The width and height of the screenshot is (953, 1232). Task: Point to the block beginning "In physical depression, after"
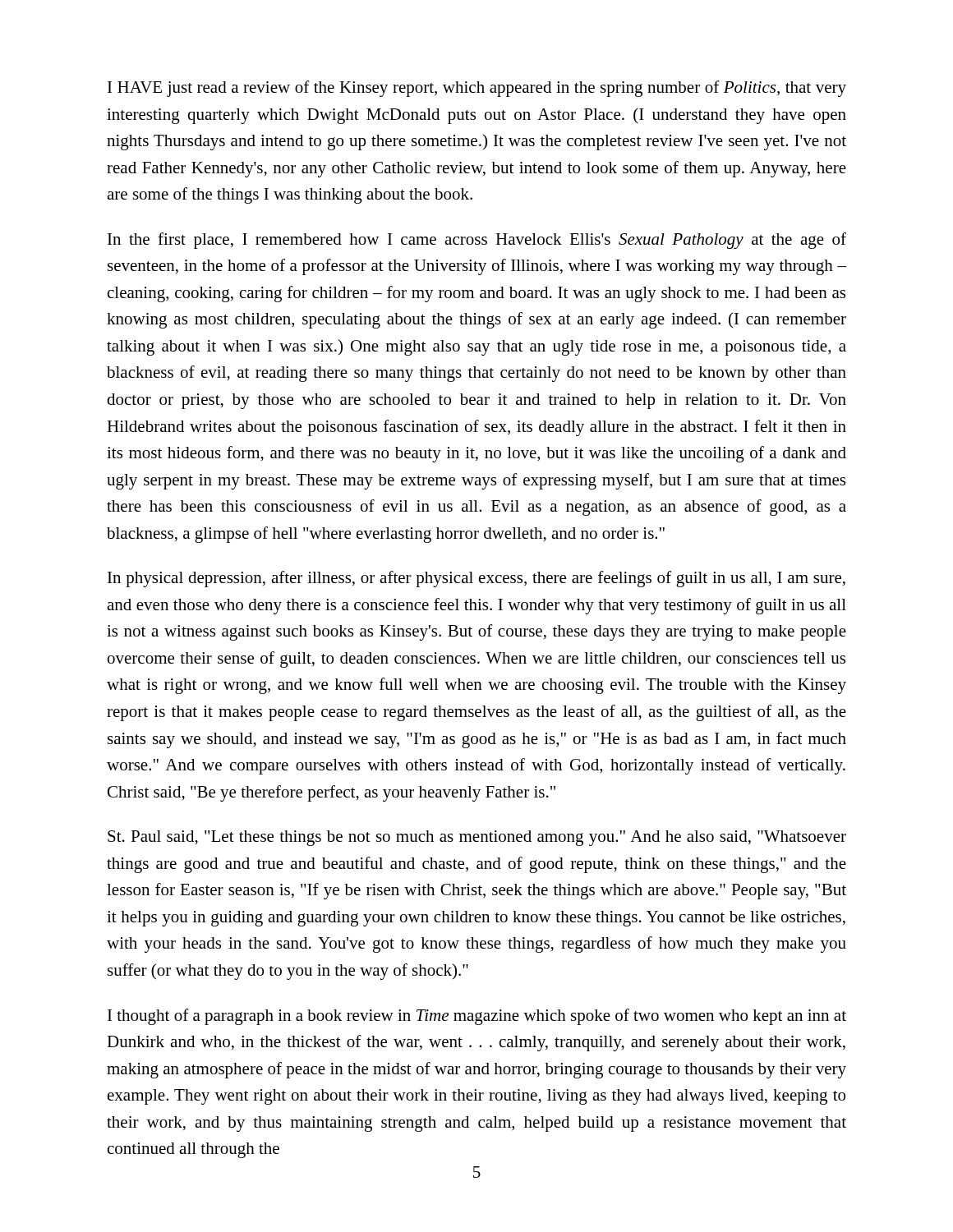[476, 685]
